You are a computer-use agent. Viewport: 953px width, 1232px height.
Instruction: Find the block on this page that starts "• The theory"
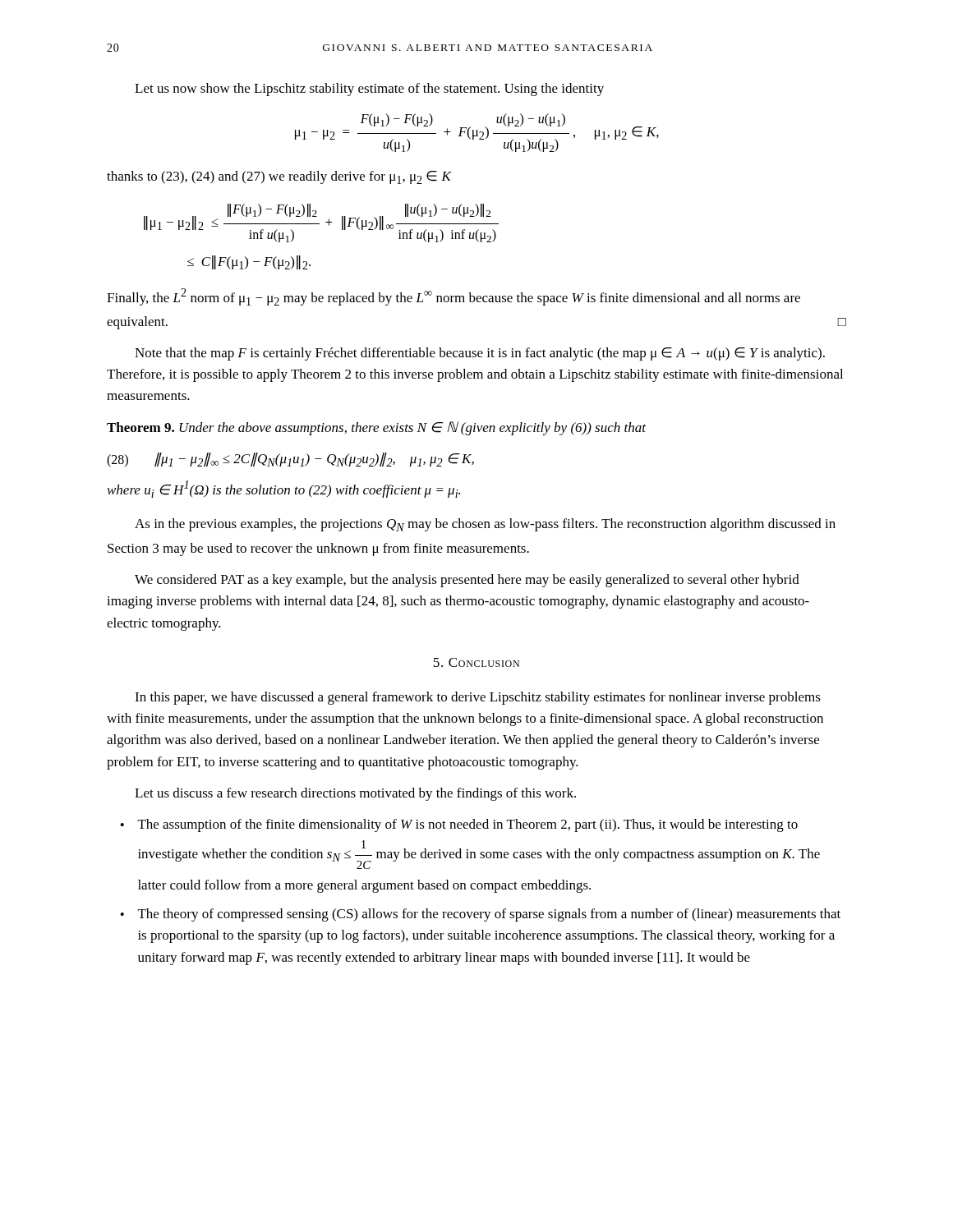click(x=476, y=936)
